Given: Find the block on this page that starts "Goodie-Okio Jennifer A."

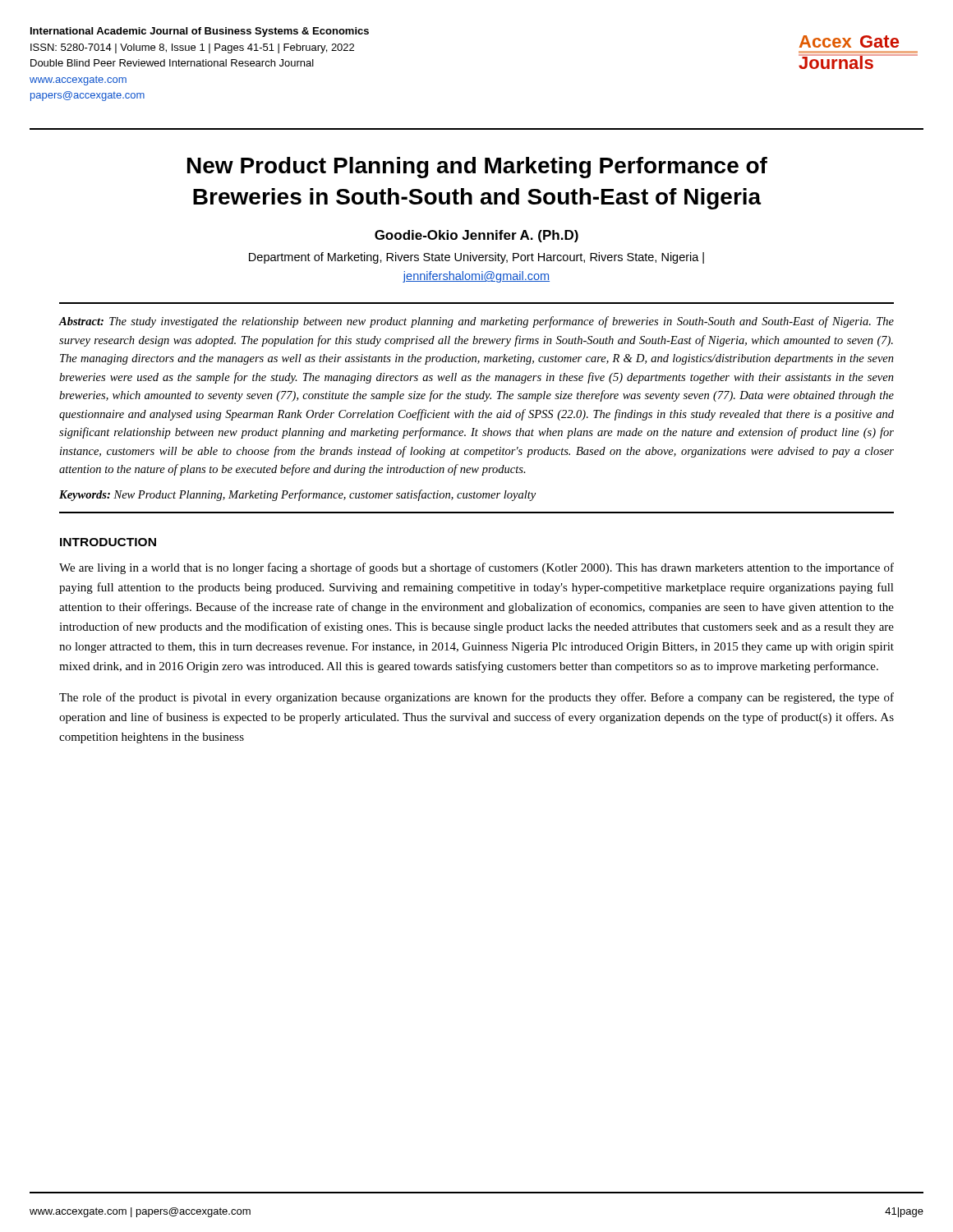Looking at the screenshot, I should pyautogui.click(x=476, y=235).
